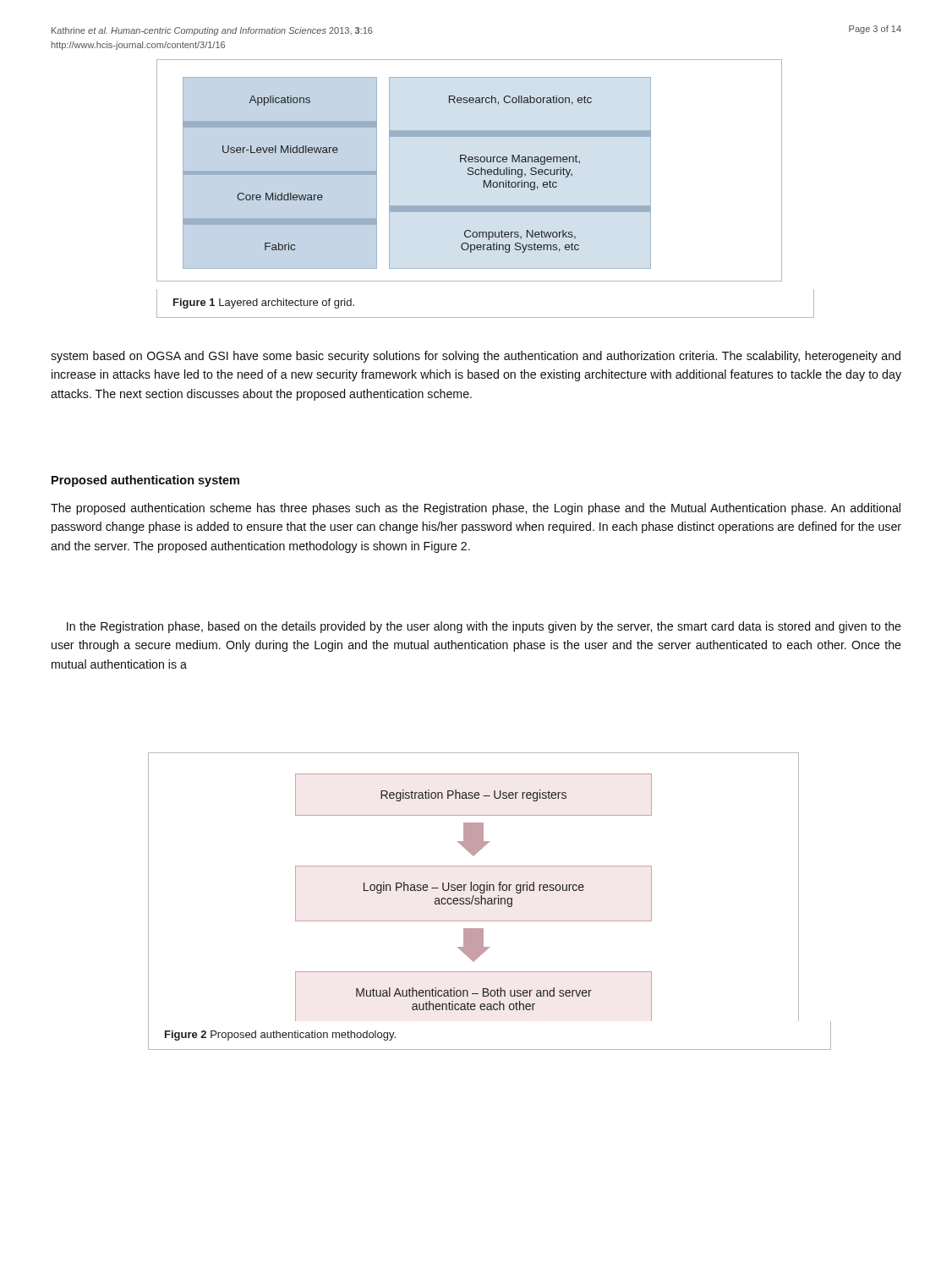Locate the text block that says "In the Registration phase,"
This screenshot has width=952, height=1268.
point(476,645)
